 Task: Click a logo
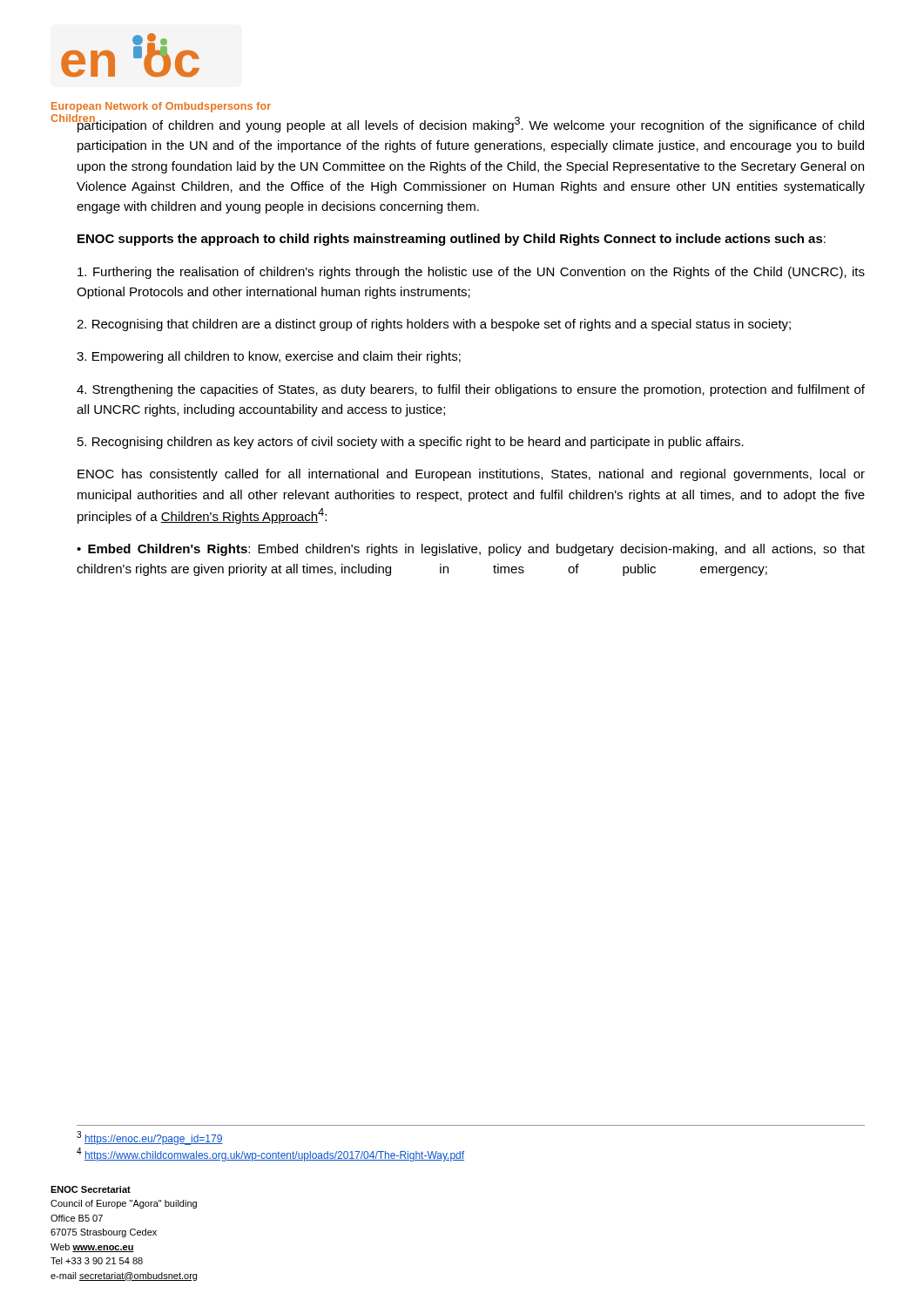[x=172, y=74]
